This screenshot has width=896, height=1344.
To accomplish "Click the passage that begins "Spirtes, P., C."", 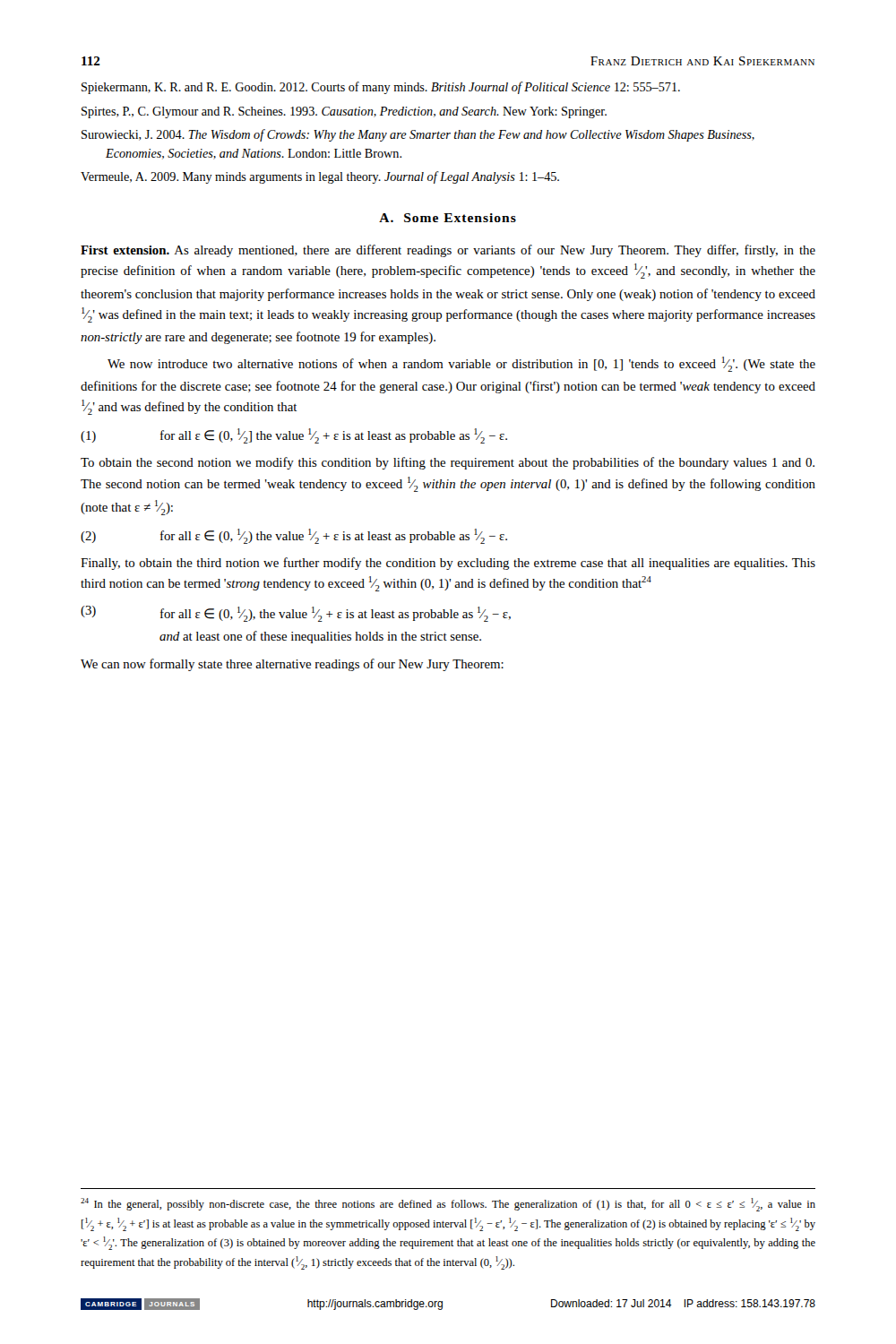I will [344, 111].
